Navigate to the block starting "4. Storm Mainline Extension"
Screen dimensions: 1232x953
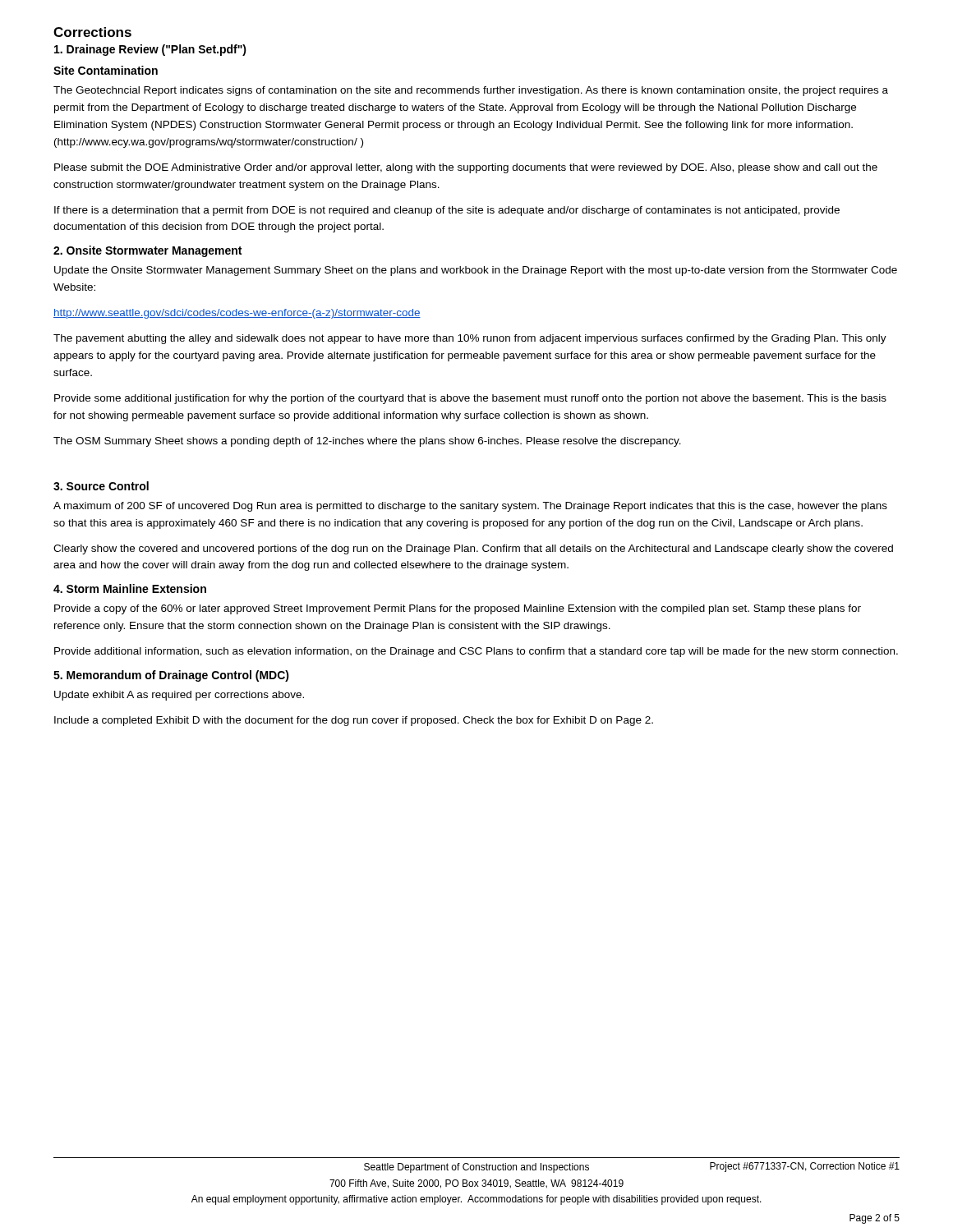point(130,589)
